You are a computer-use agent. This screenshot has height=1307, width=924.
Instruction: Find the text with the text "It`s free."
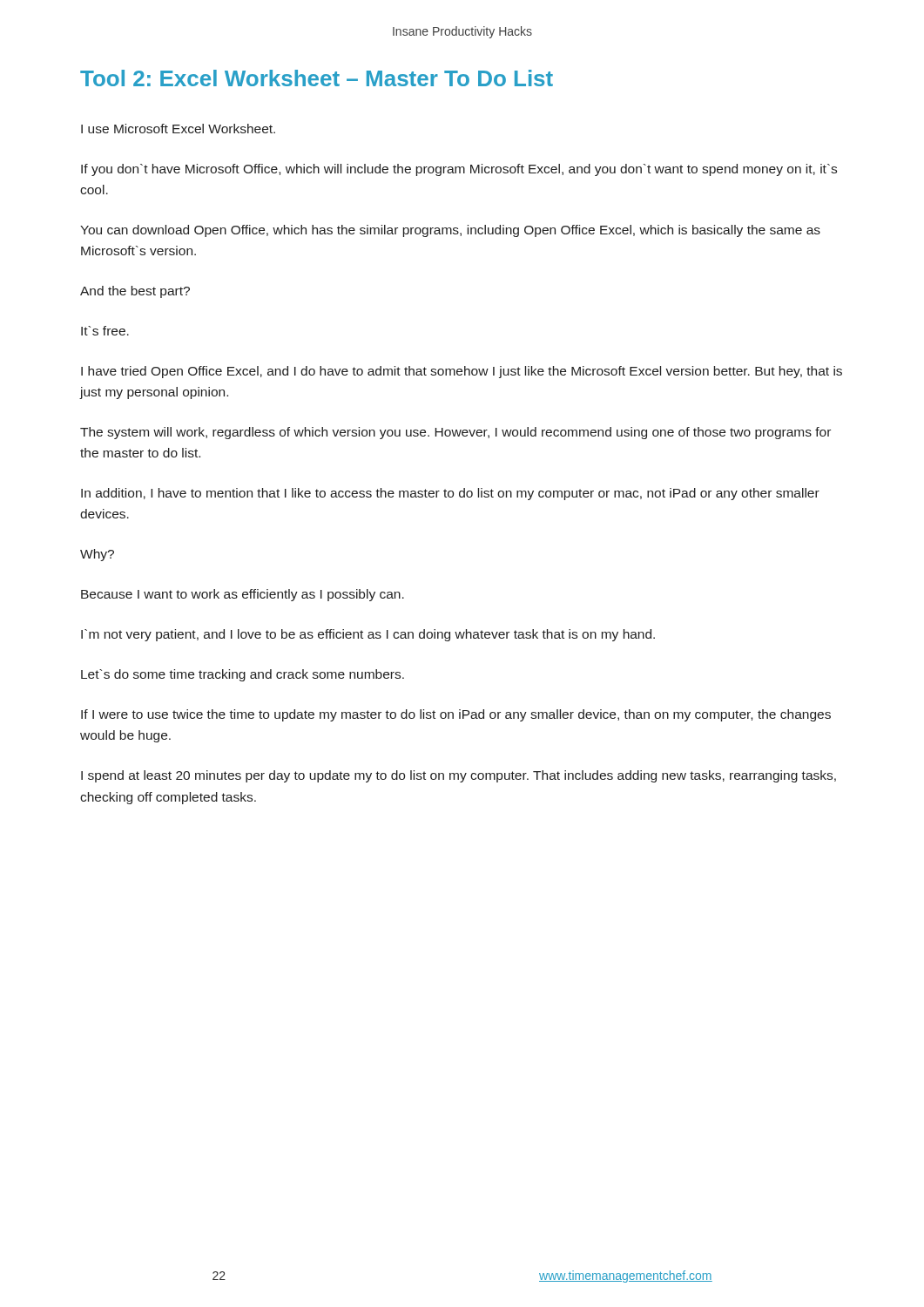[x=105, y=331]
